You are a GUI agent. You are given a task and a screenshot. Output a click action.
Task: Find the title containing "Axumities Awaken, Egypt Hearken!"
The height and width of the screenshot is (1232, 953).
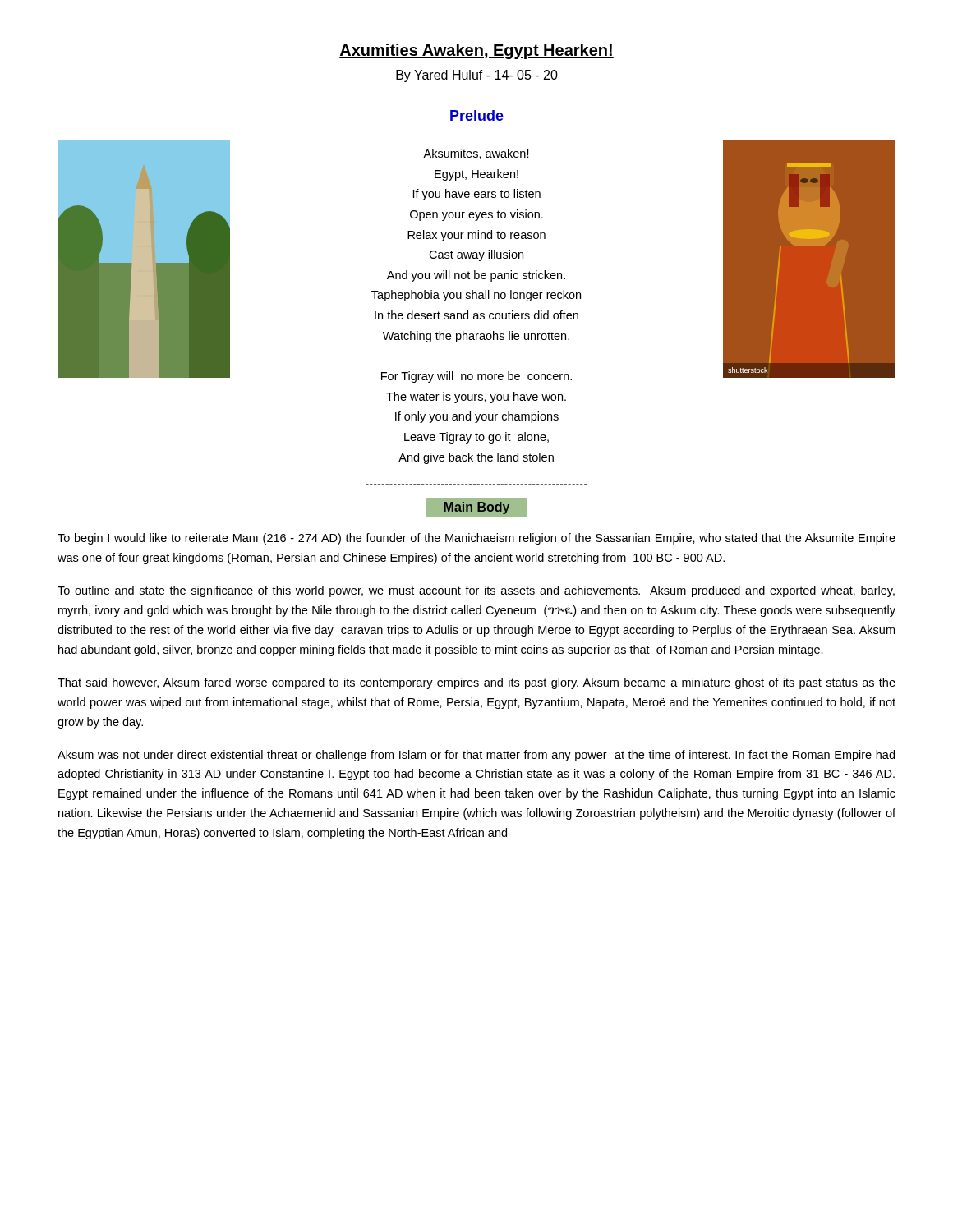pos(476,50)
